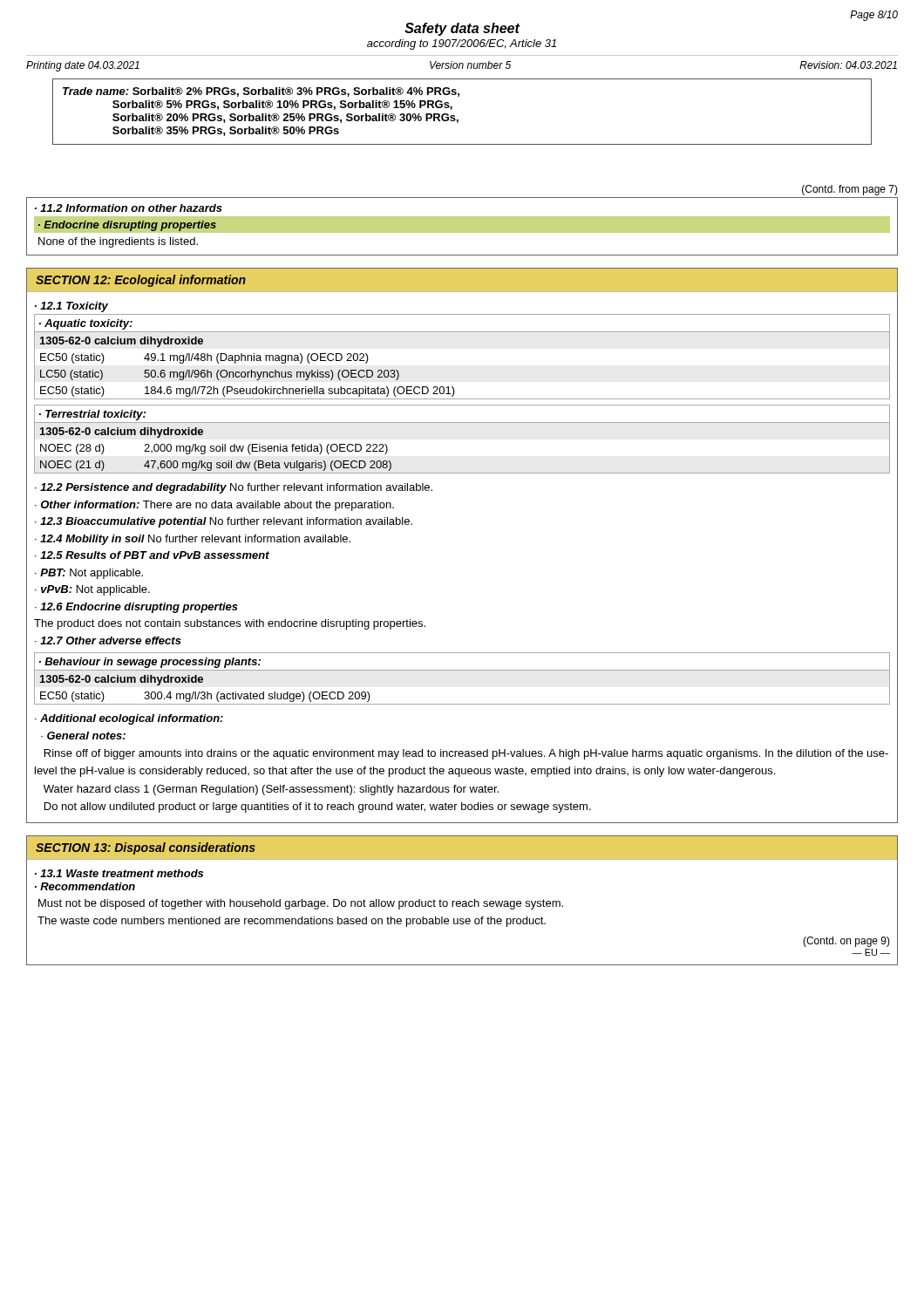Screen dimensions: 1308x924
Task: Select the section header containing "· Terrestrial toxicity:"
Action: tap(92, 414)
